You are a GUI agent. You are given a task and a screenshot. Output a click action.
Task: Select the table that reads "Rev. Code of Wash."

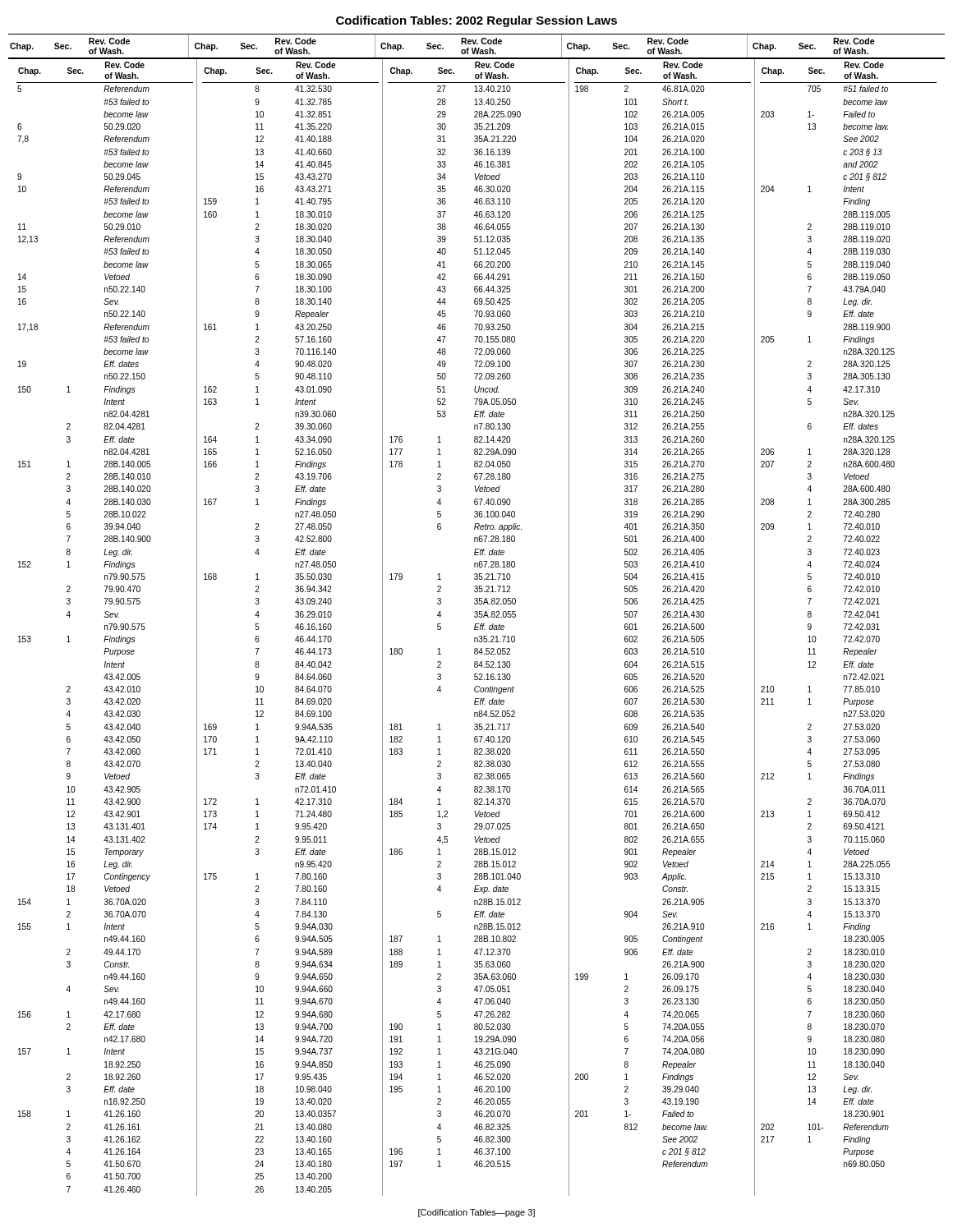coord(476,46)
